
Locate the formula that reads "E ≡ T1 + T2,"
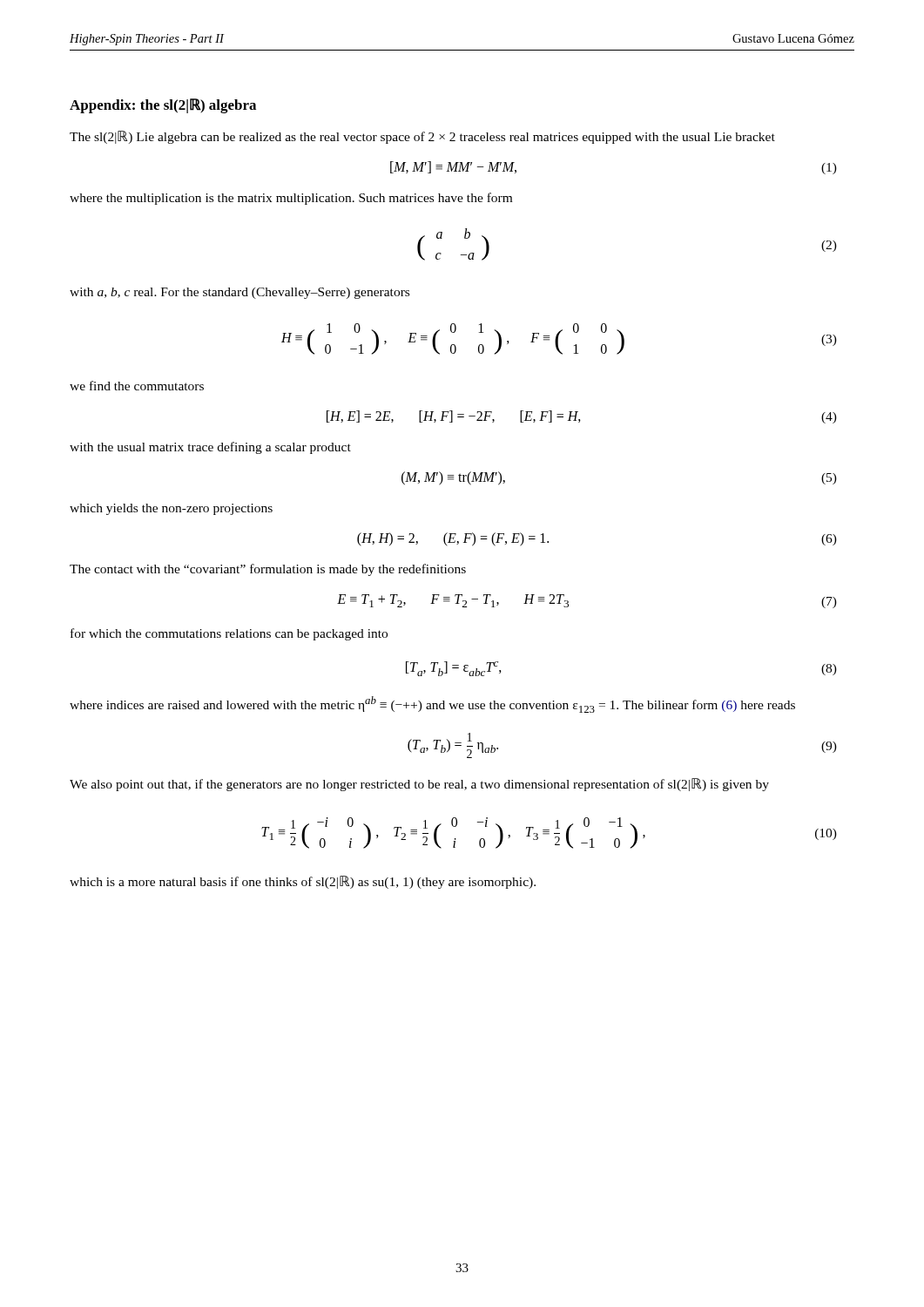365,601
